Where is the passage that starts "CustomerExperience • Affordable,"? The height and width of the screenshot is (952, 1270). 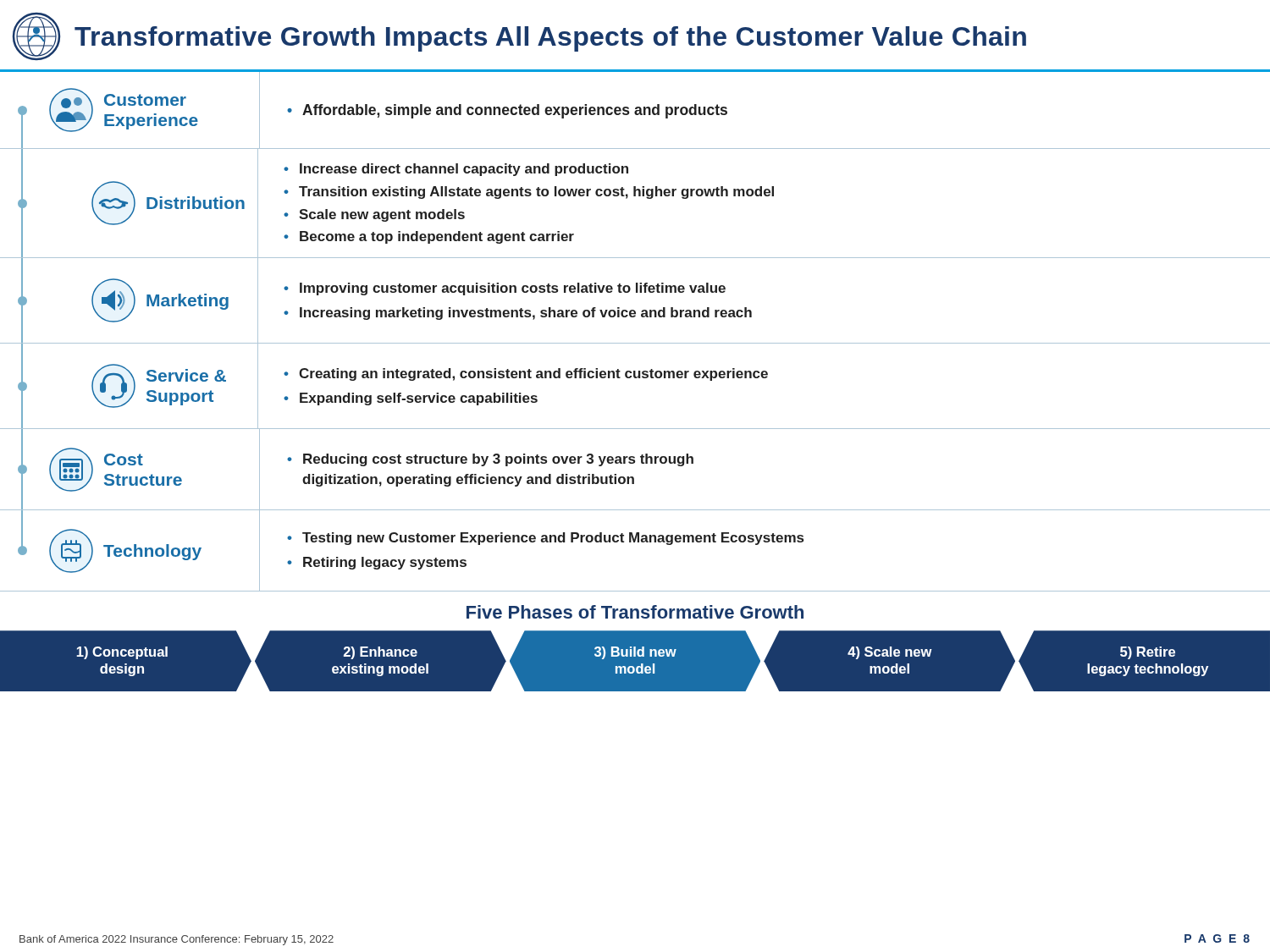635,110
